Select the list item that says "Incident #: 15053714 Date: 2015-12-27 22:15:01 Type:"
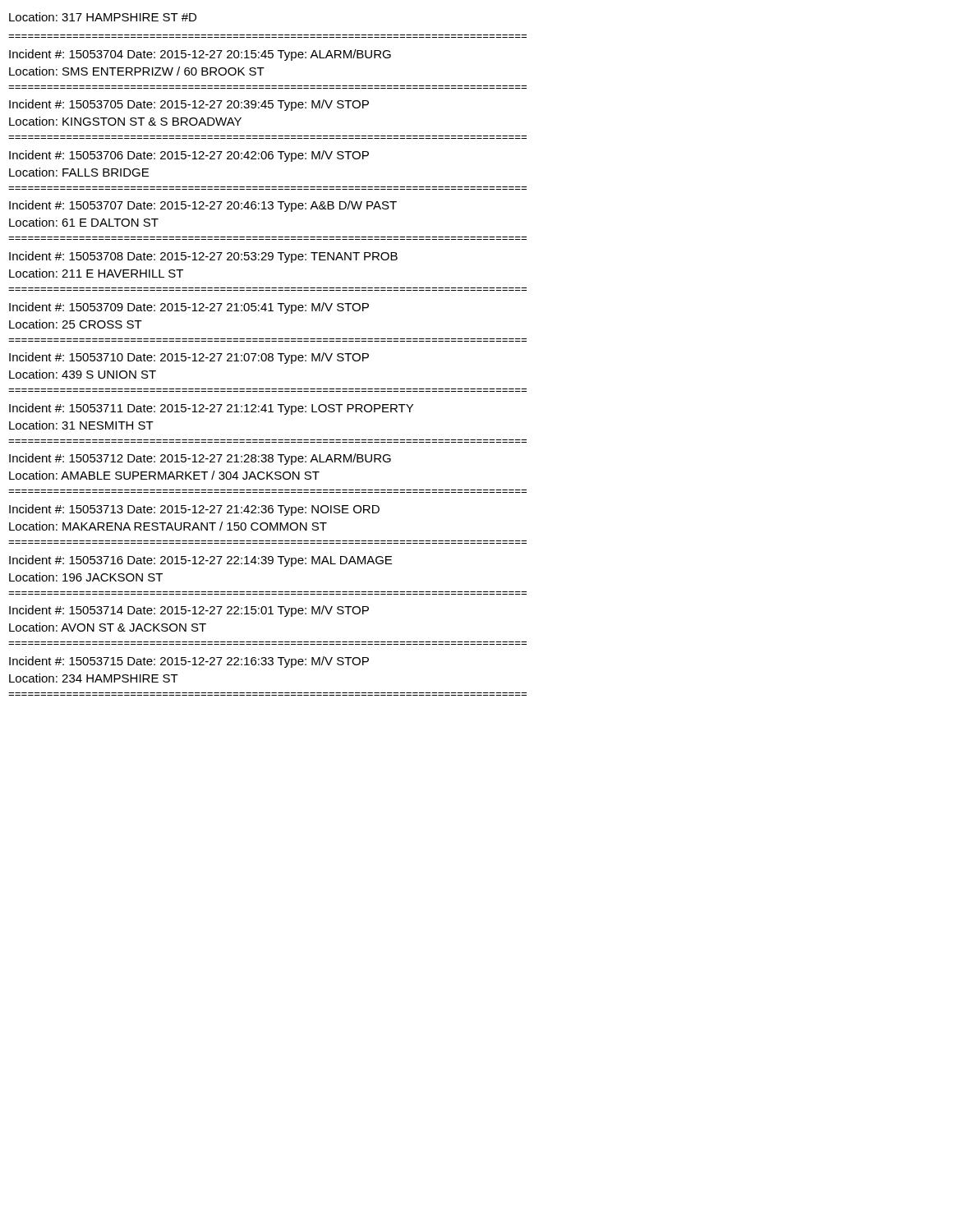The height and width of the screenshot is (1232, 953). pyautogui.click(x=189, y=619)
